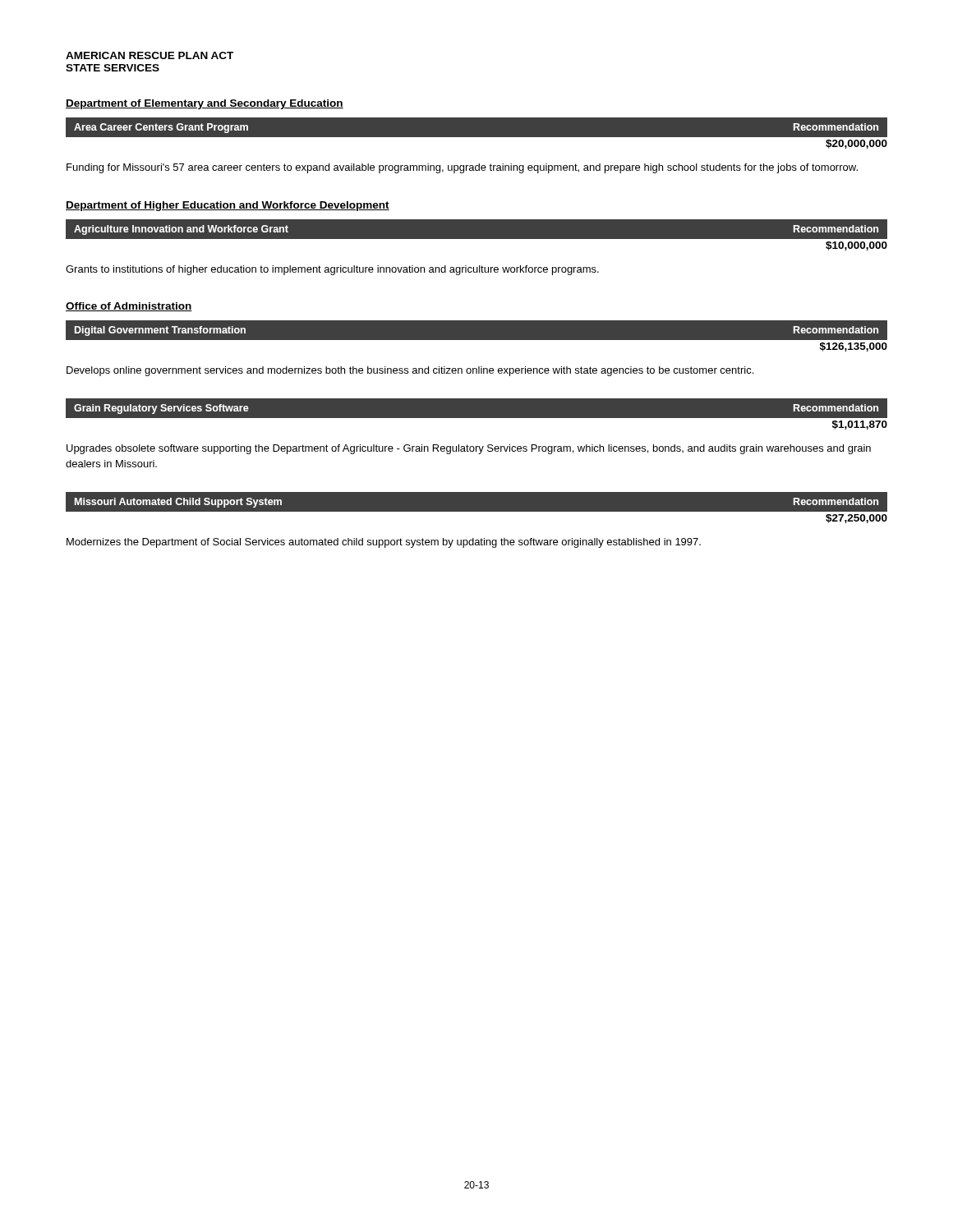The image size is (953, 1232).
Task: Locate the table with the text "Agriculture Innovation and Workforce"
Action: [476, 235]
